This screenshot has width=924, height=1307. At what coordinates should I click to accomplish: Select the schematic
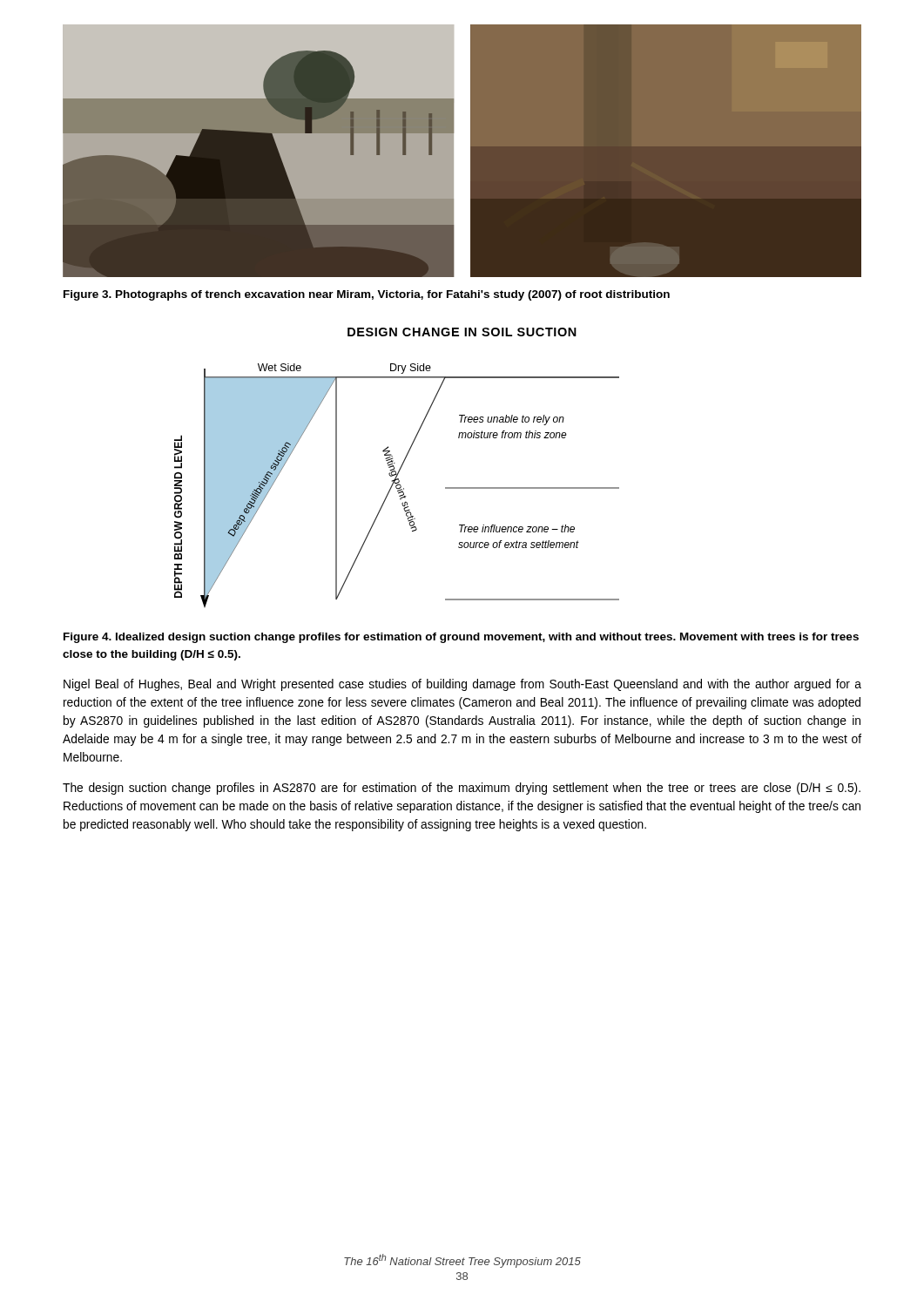click(462, 473)
